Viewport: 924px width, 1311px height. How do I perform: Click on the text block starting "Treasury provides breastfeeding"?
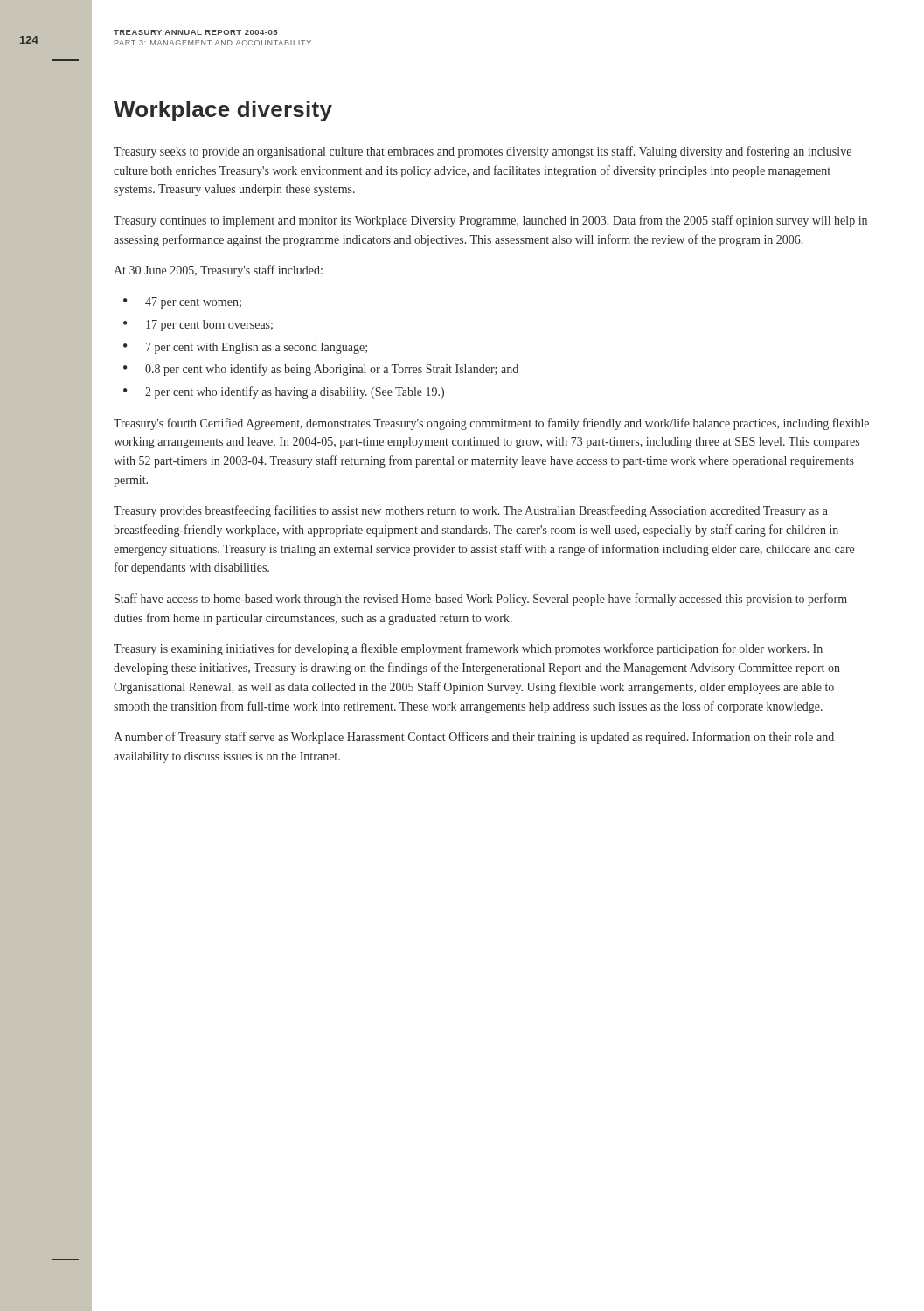(492, 540)
